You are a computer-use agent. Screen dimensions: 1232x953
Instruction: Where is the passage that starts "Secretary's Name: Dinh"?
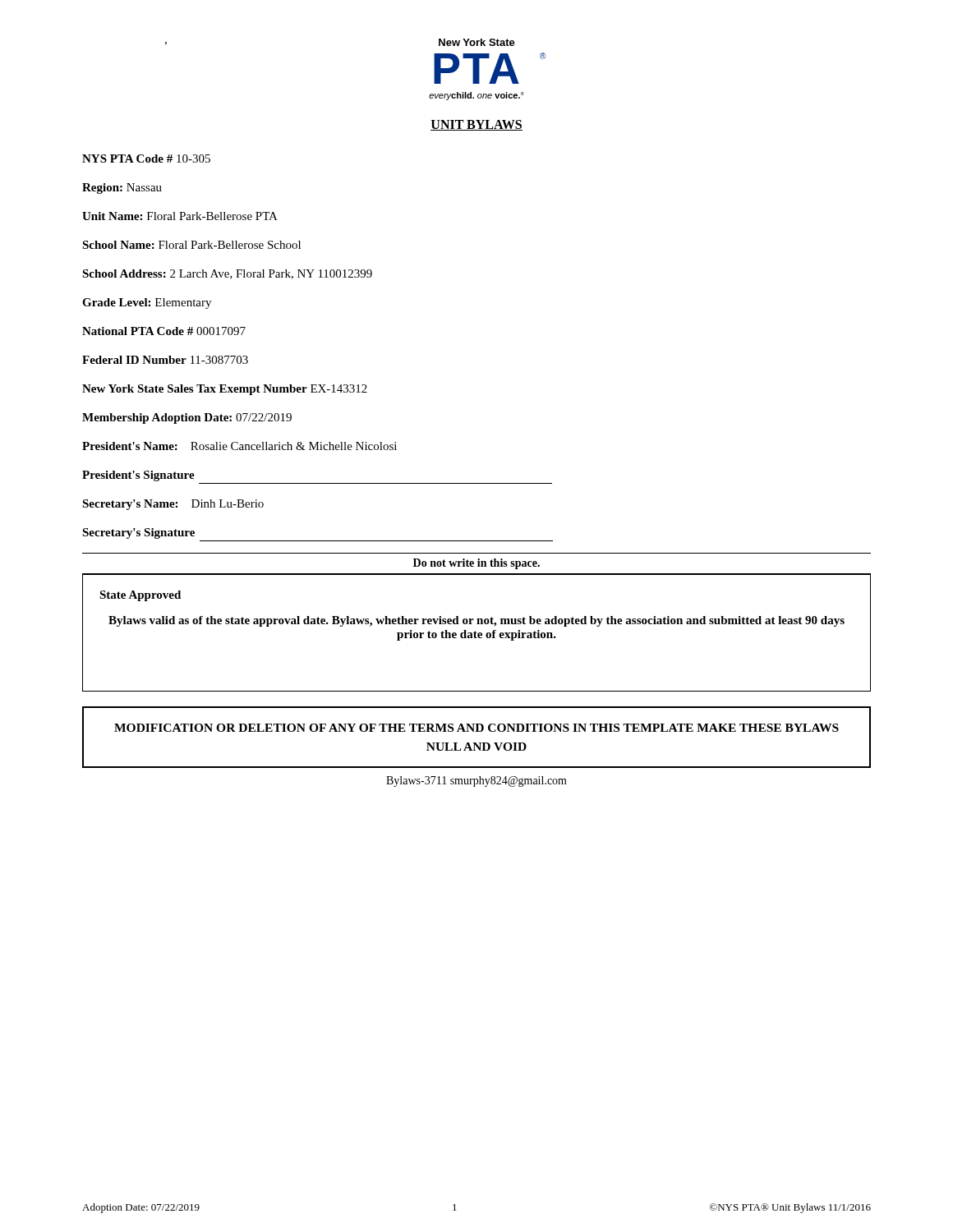point(173,503)
